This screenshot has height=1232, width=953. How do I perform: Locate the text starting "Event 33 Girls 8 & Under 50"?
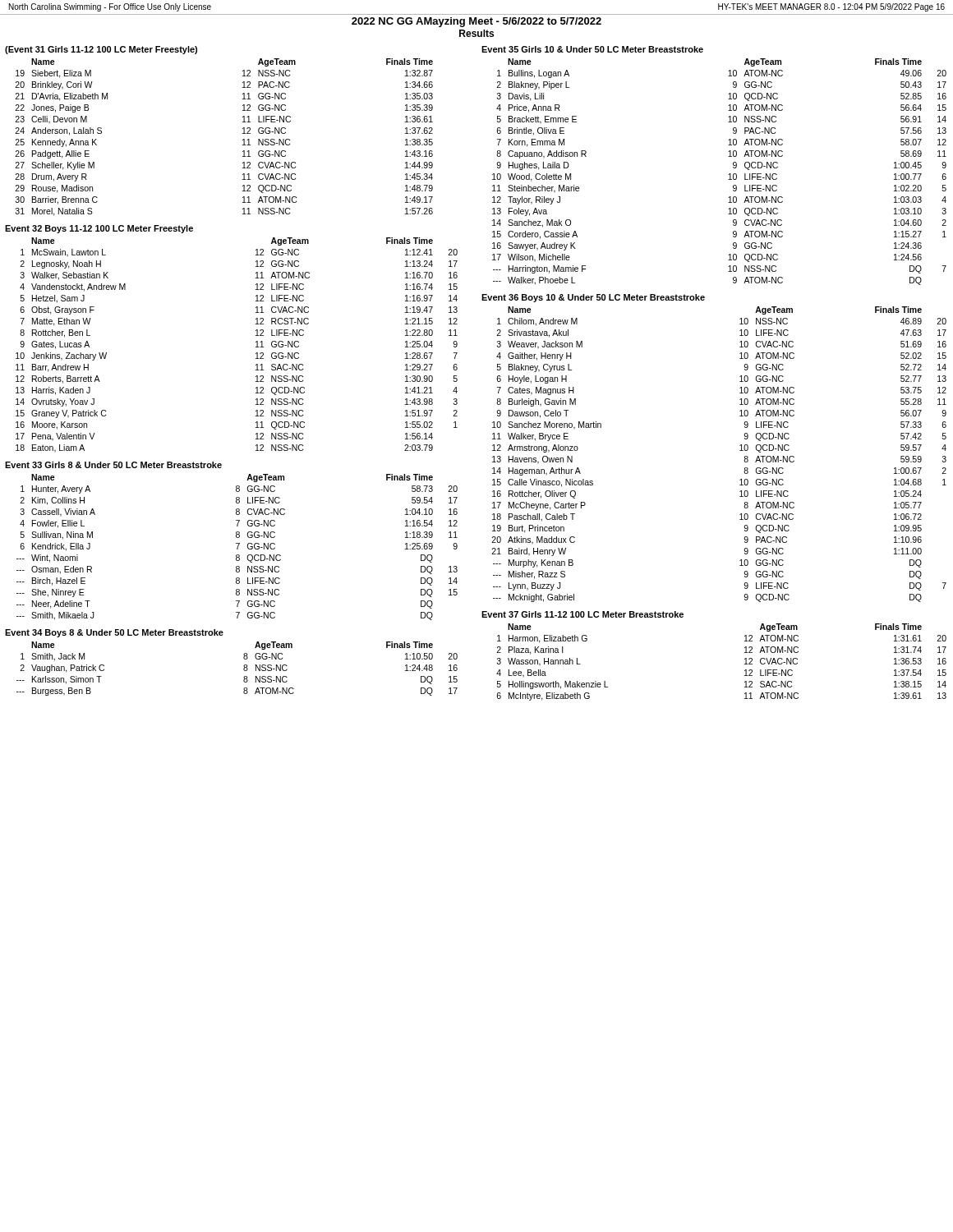click(113, 465)
